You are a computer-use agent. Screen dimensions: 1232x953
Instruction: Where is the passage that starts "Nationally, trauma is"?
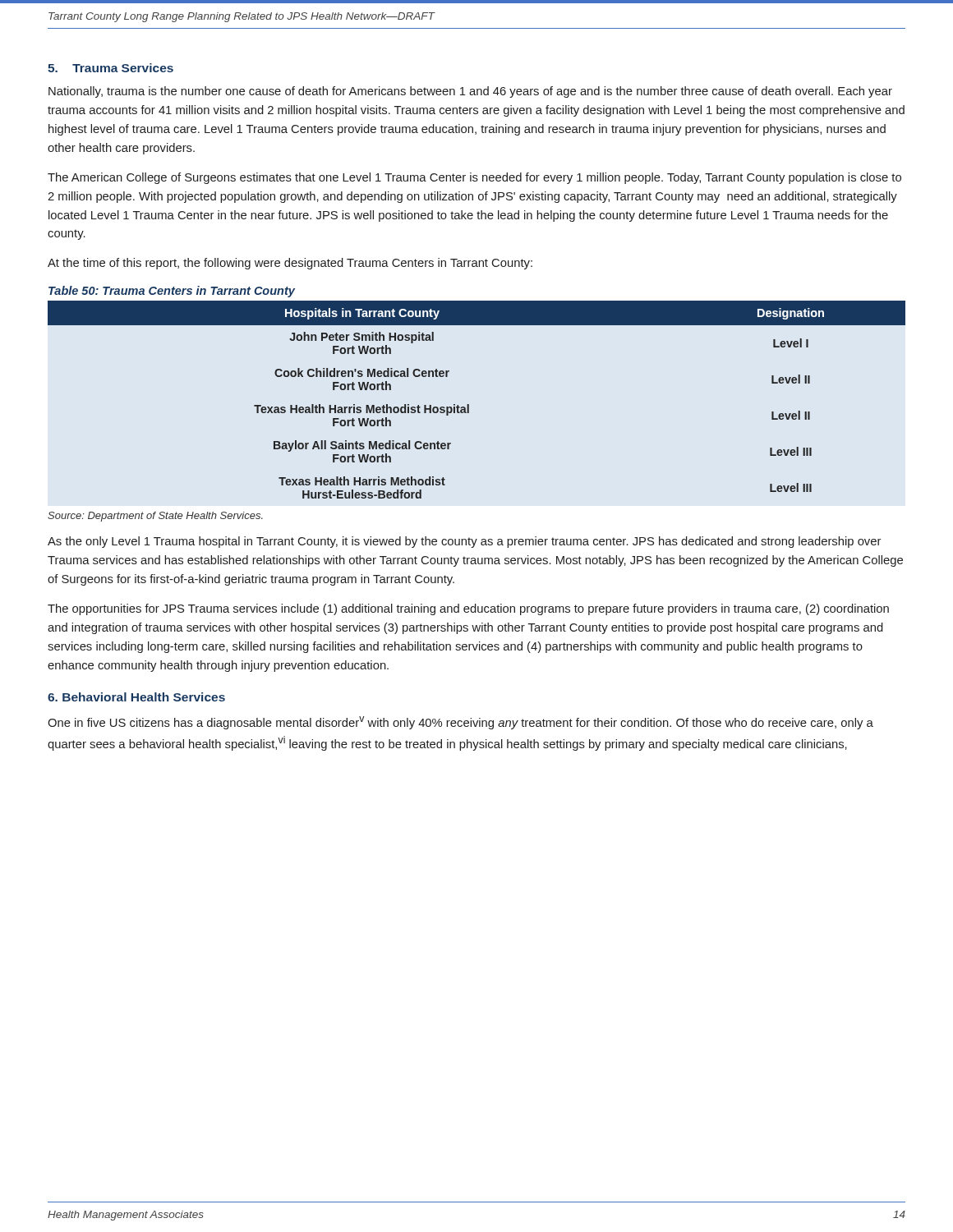coord(476,120)
